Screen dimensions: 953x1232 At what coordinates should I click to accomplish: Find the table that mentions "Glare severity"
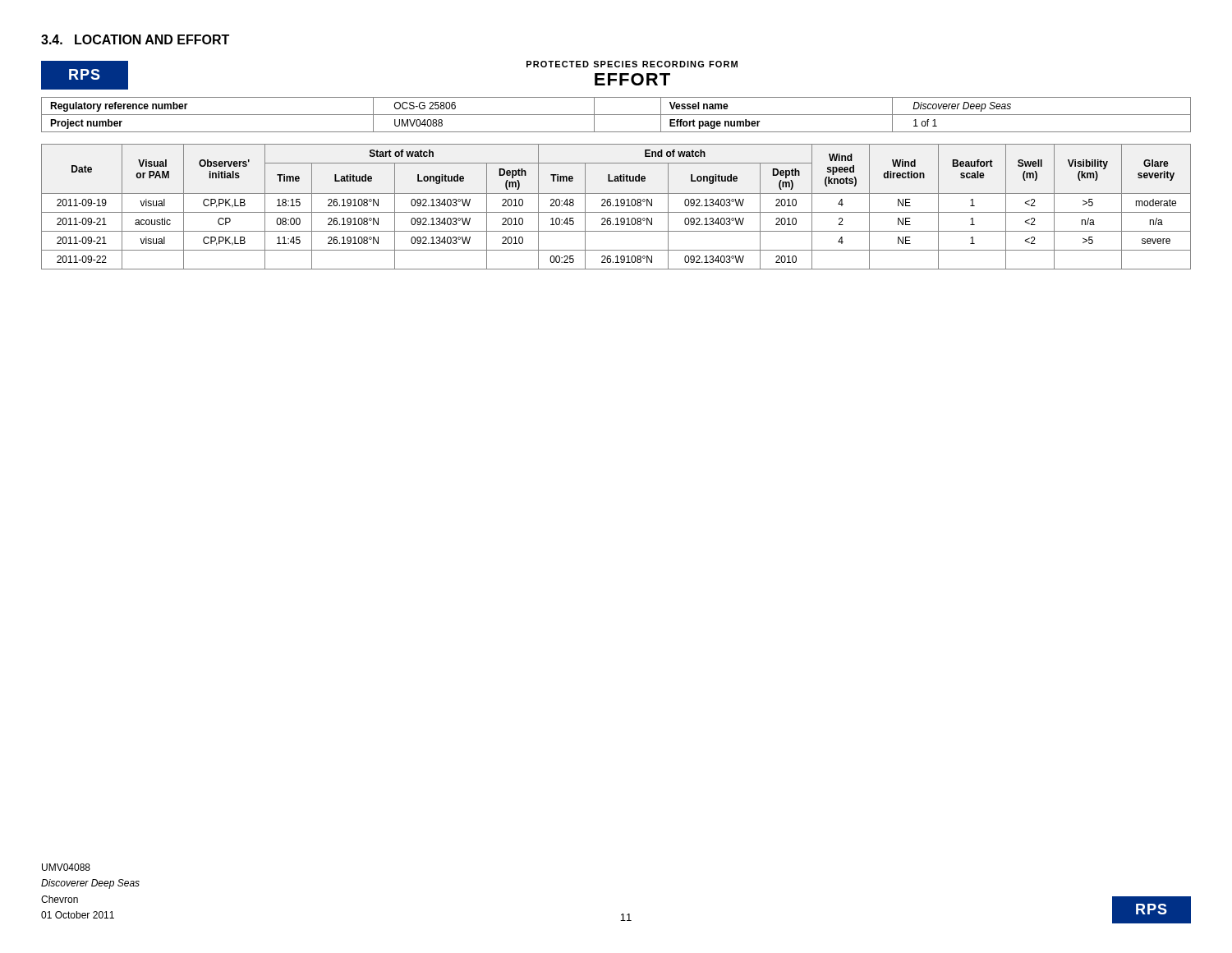coord(616,207)
